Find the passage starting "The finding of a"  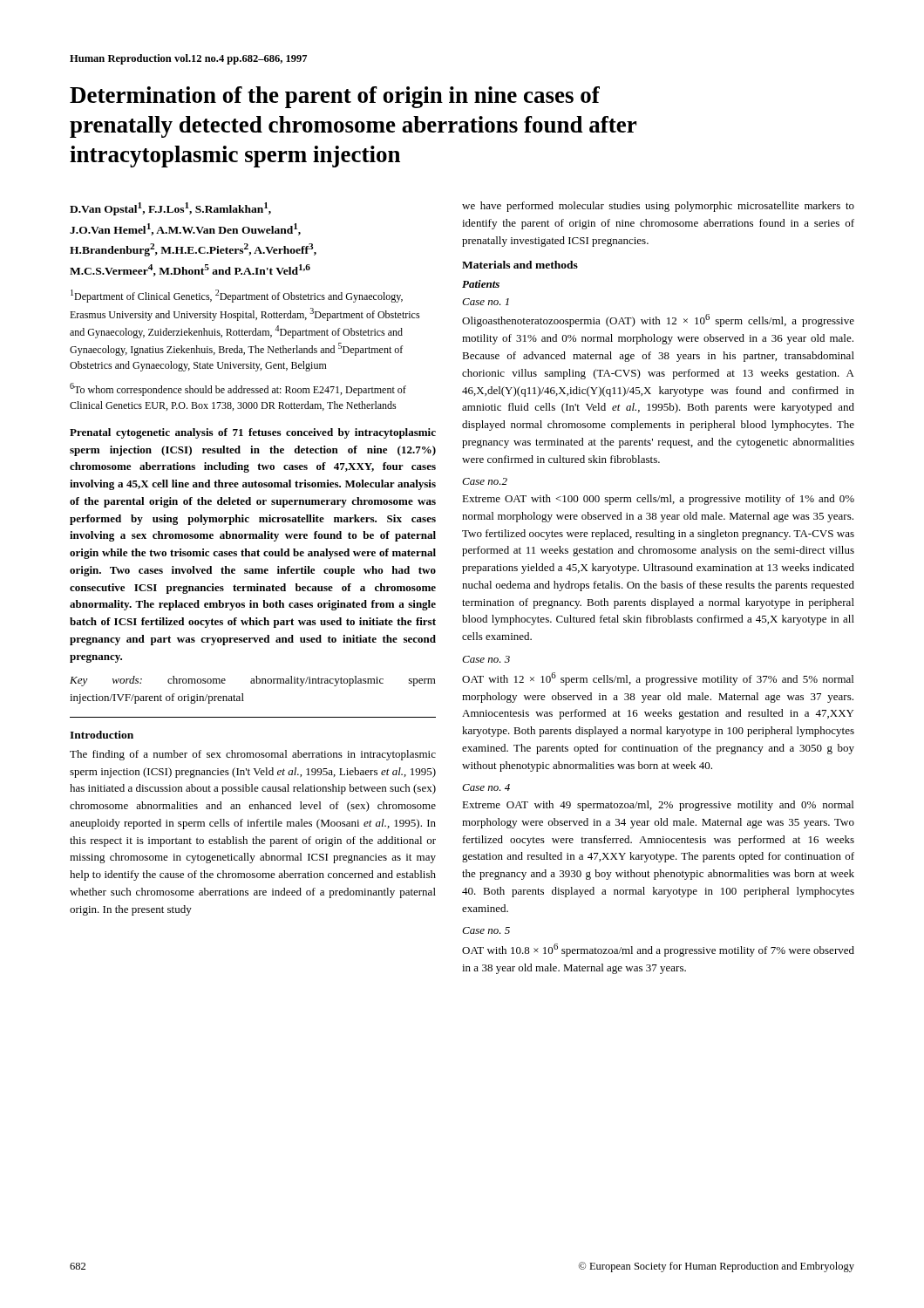(x=253, y=831)
